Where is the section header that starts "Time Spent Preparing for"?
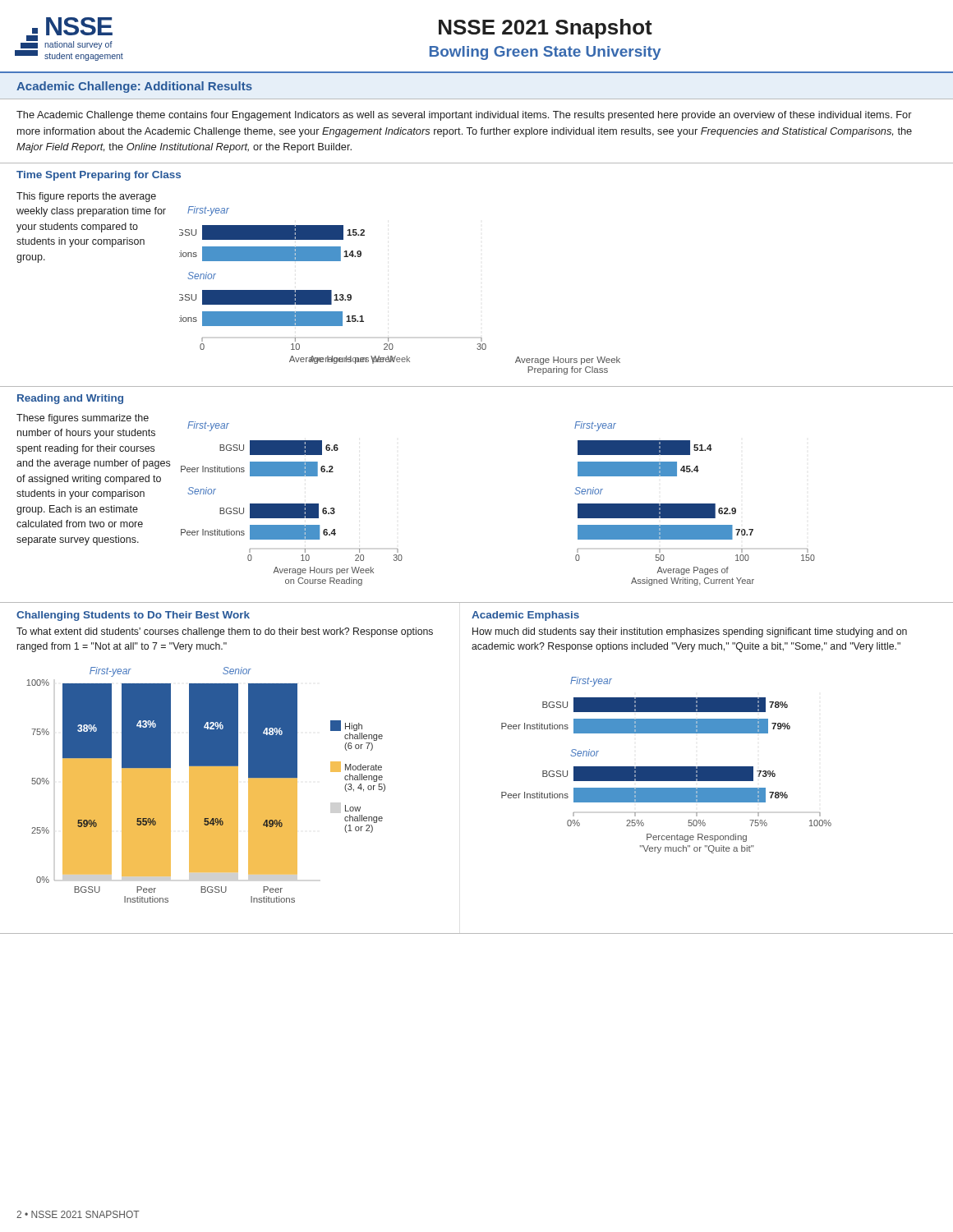The height and width of the screenshot is (1232, 953). click(99, 174)
